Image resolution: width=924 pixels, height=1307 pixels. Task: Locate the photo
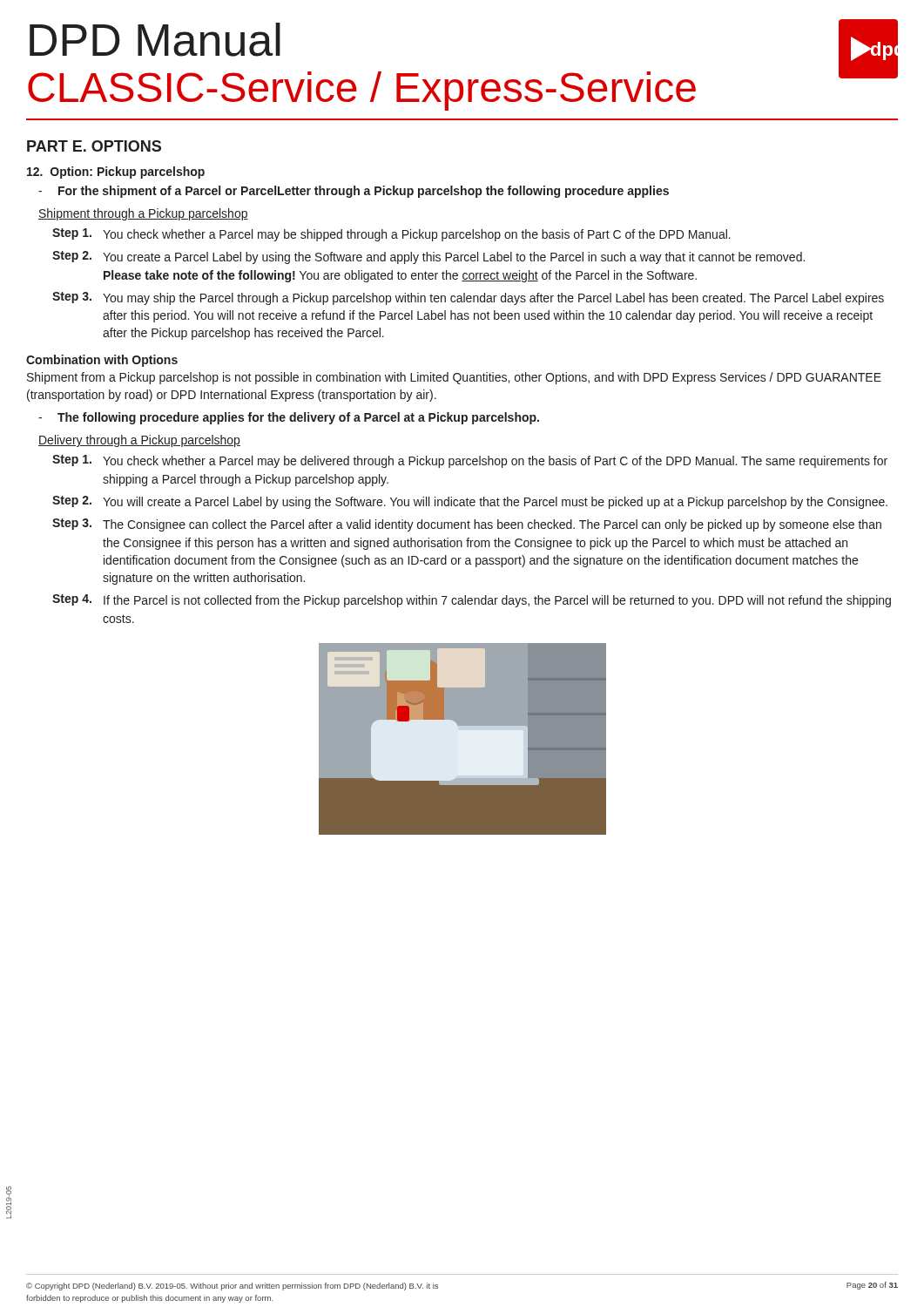pos(462,740)
